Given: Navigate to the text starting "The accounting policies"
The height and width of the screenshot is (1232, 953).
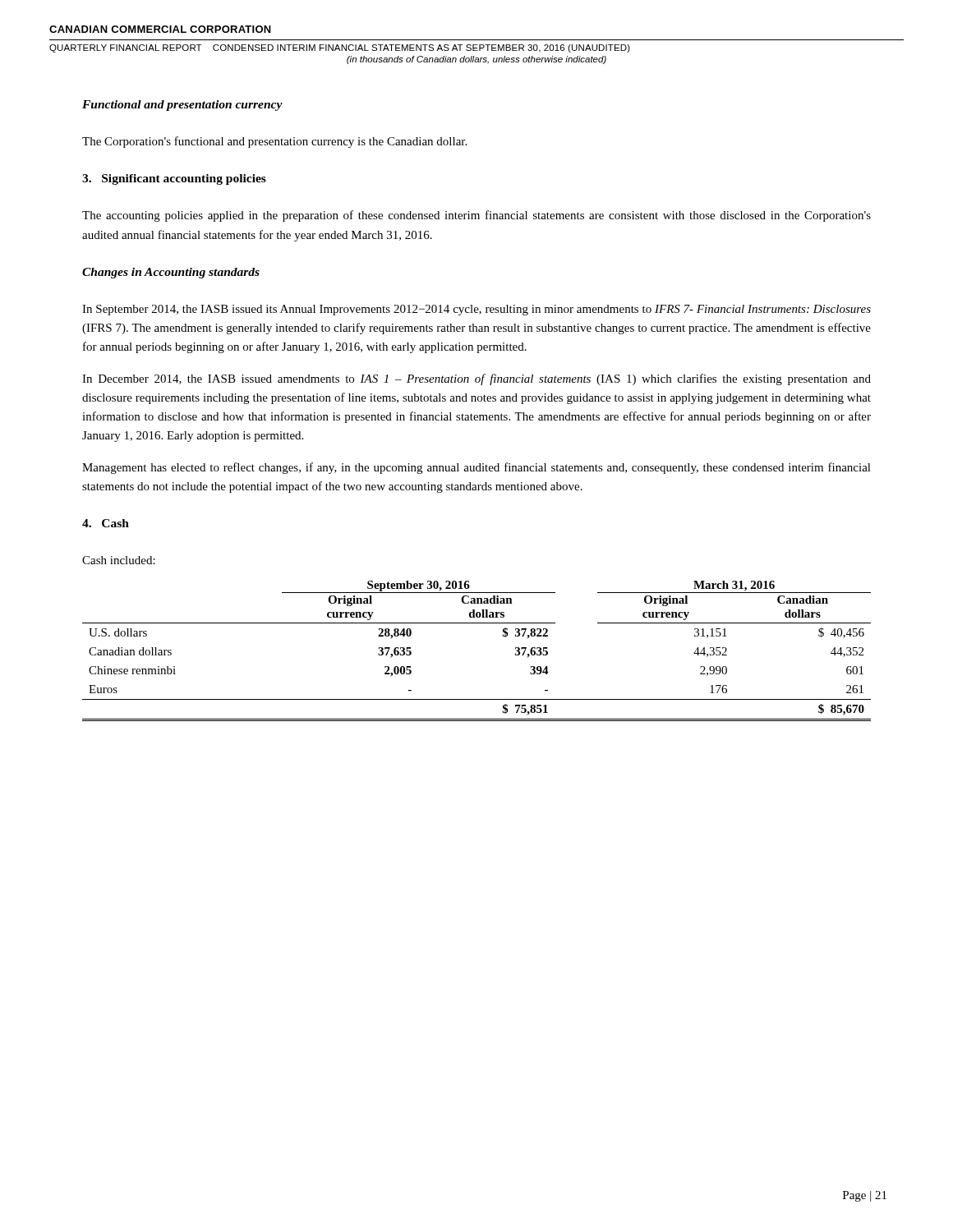Looking at the screenshot, I should click(x=476, y=225).
